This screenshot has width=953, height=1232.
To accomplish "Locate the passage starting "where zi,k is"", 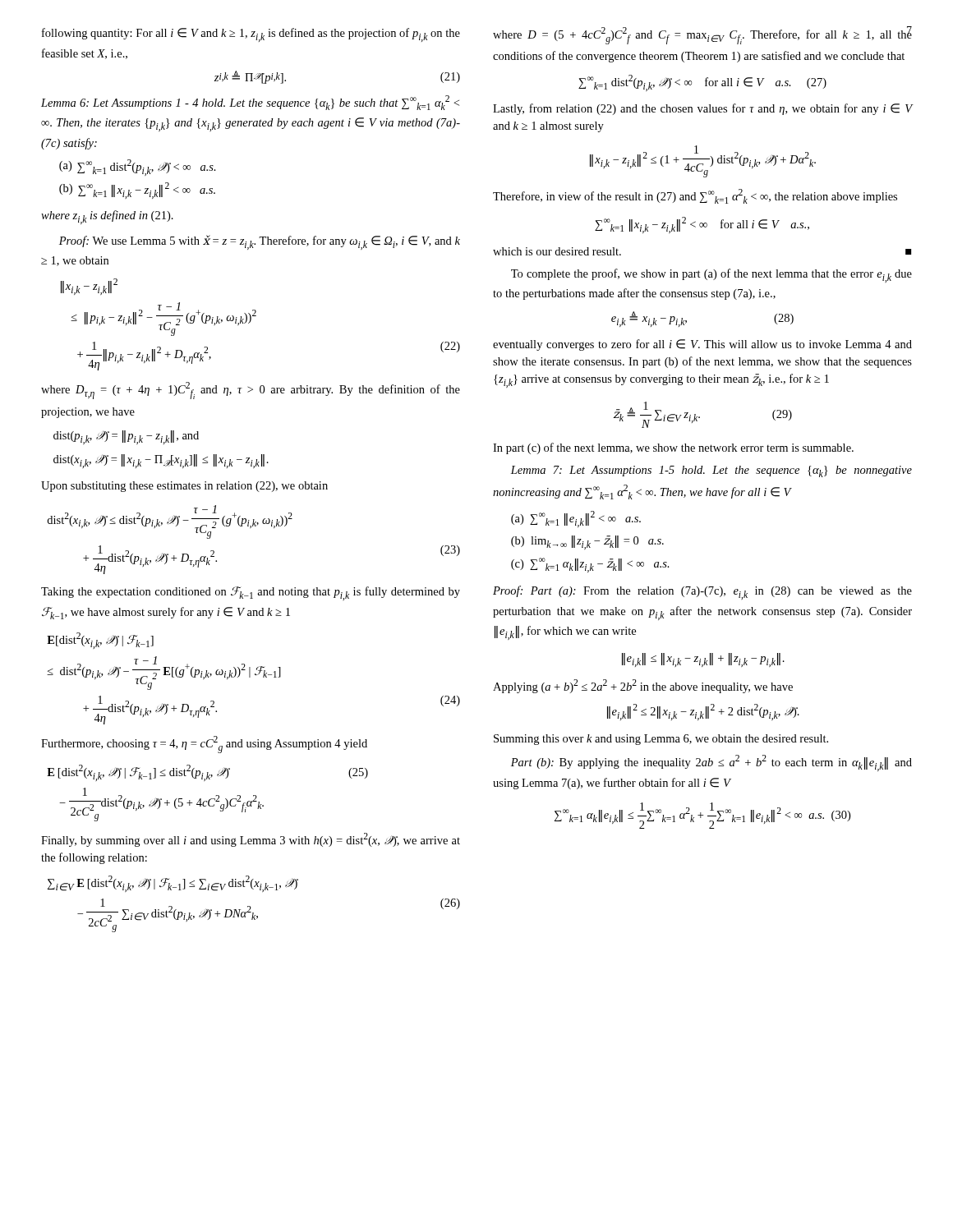I will coord(251,238).
